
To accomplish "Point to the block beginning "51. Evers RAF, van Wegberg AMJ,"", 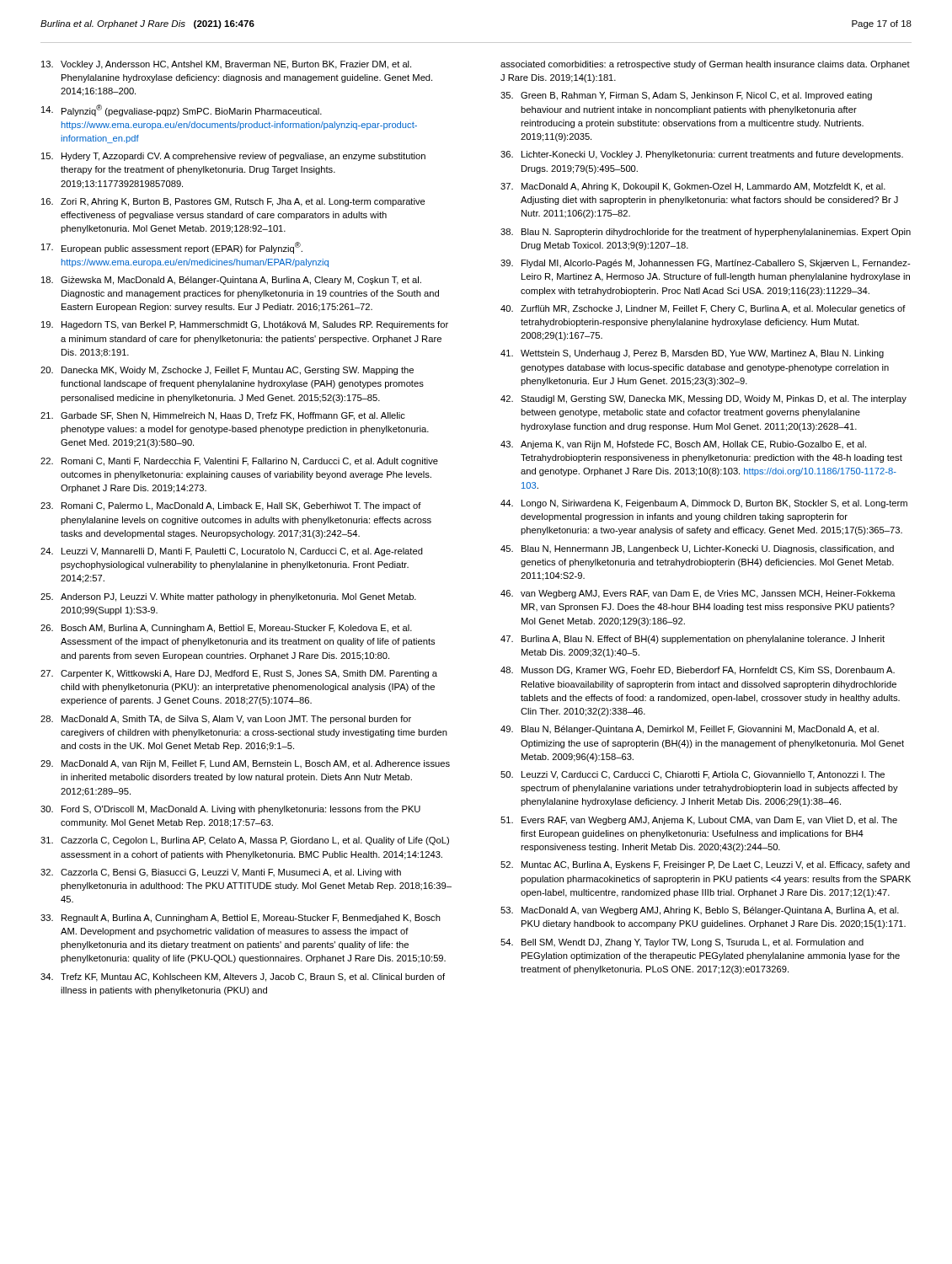I will point(706,833).
